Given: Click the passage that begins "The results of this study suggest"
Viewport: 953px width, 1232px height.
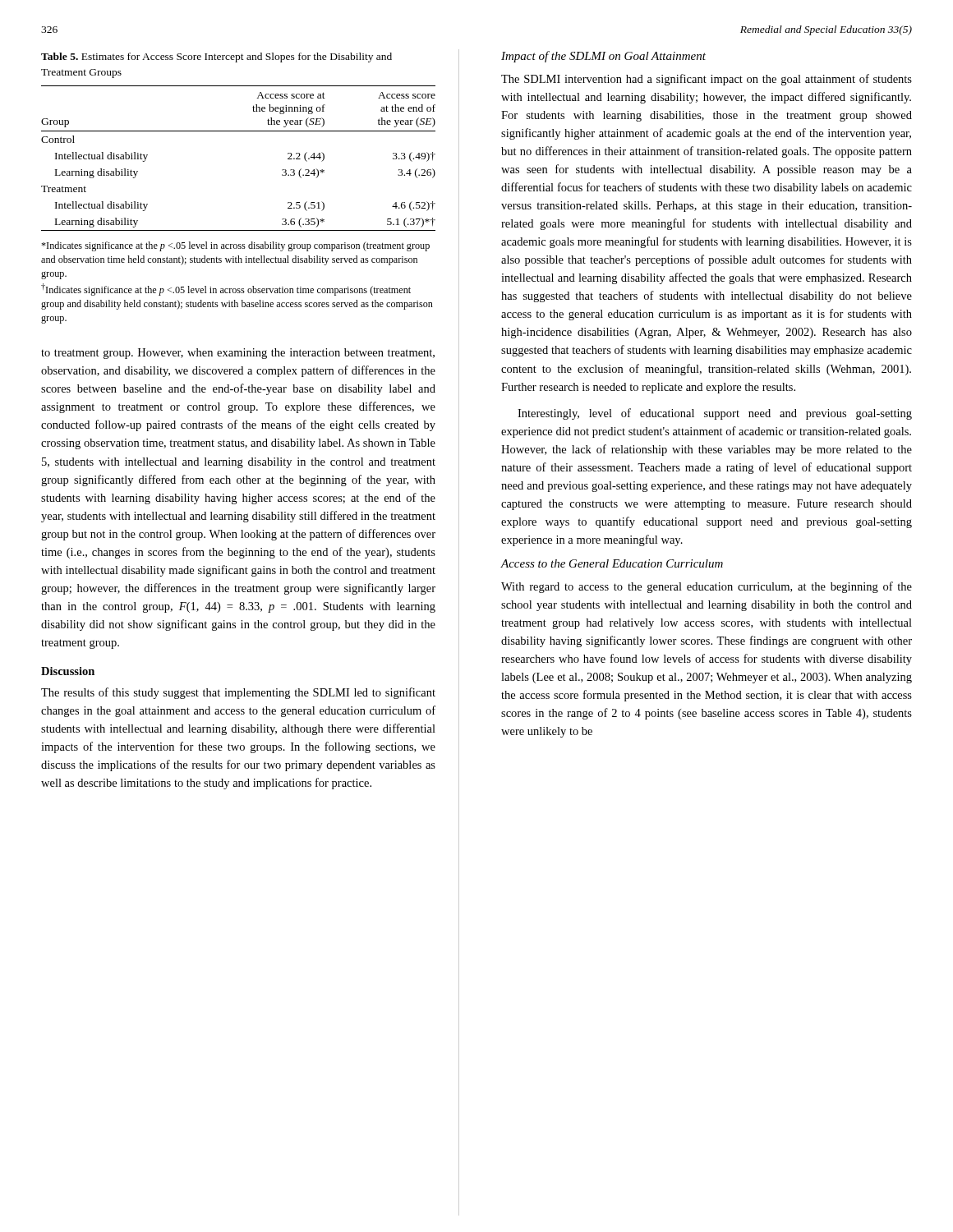Looking at the screenshot, I should (x=238, y=738).
